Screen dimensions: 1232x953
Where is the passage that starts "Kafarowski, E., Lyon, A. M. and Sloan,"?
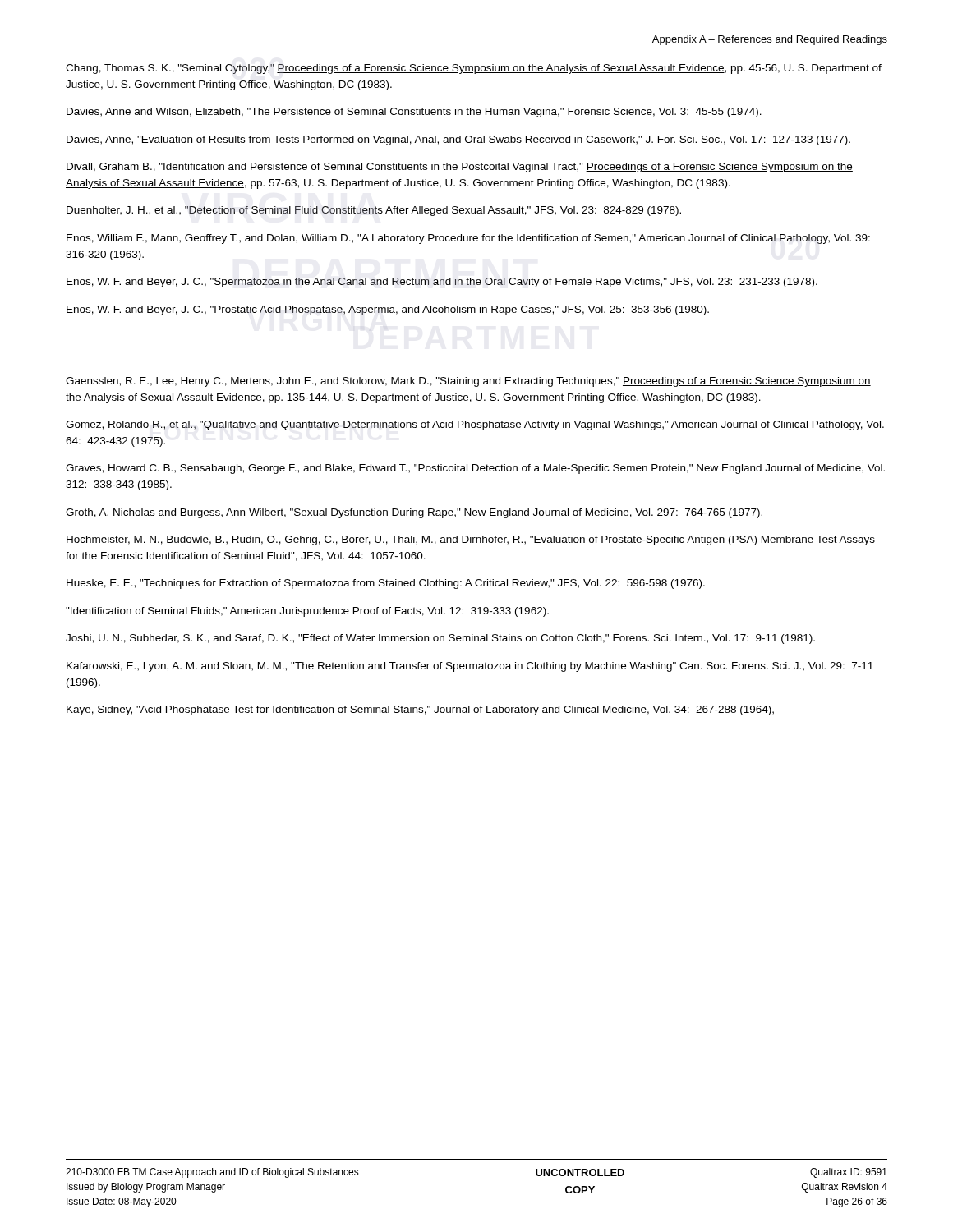[x=470, y=674]
